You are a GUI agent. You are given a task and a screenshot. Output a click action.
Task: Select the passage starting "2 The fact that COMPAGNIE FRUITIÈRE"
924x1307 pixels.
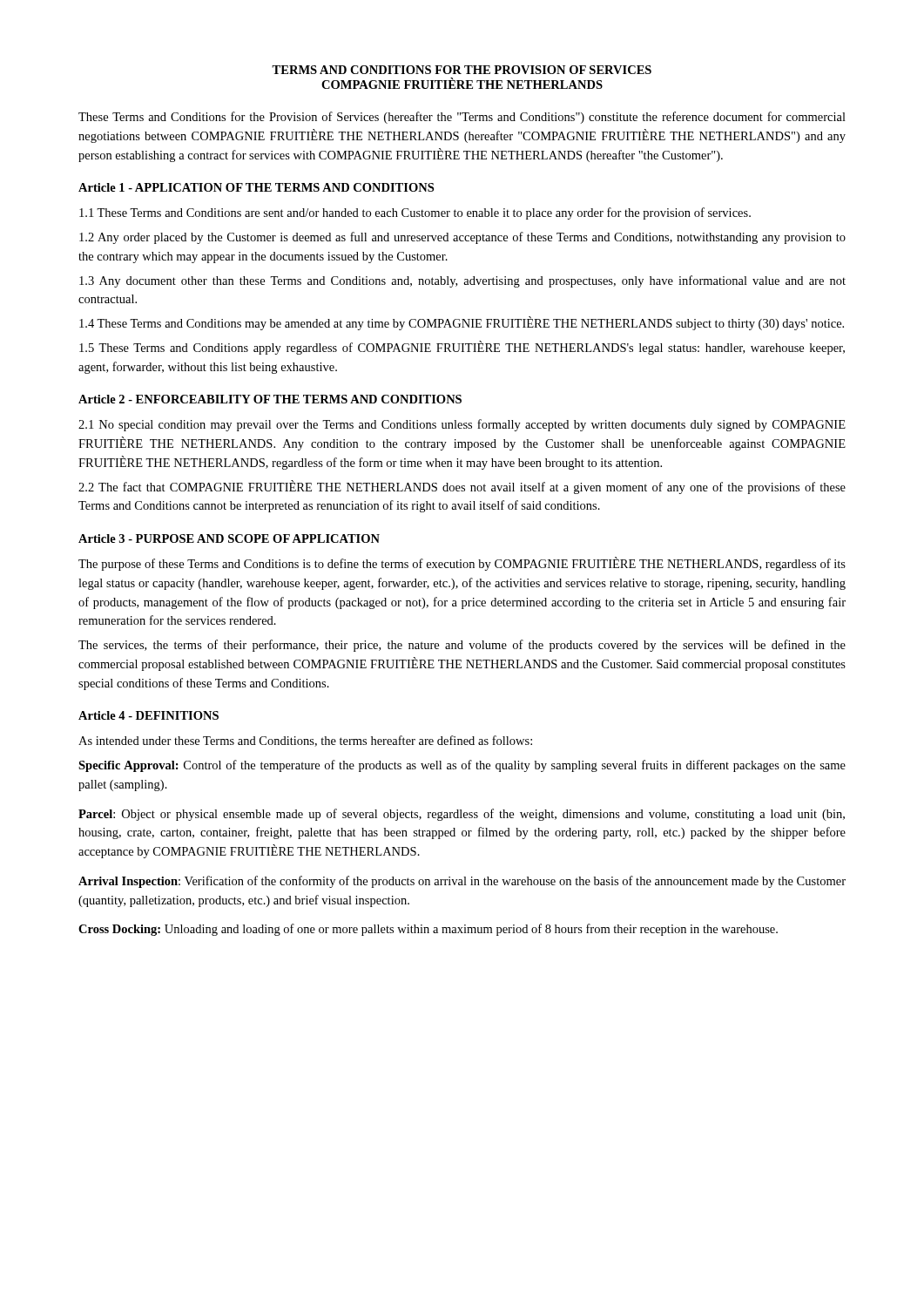tap(462, 496)
